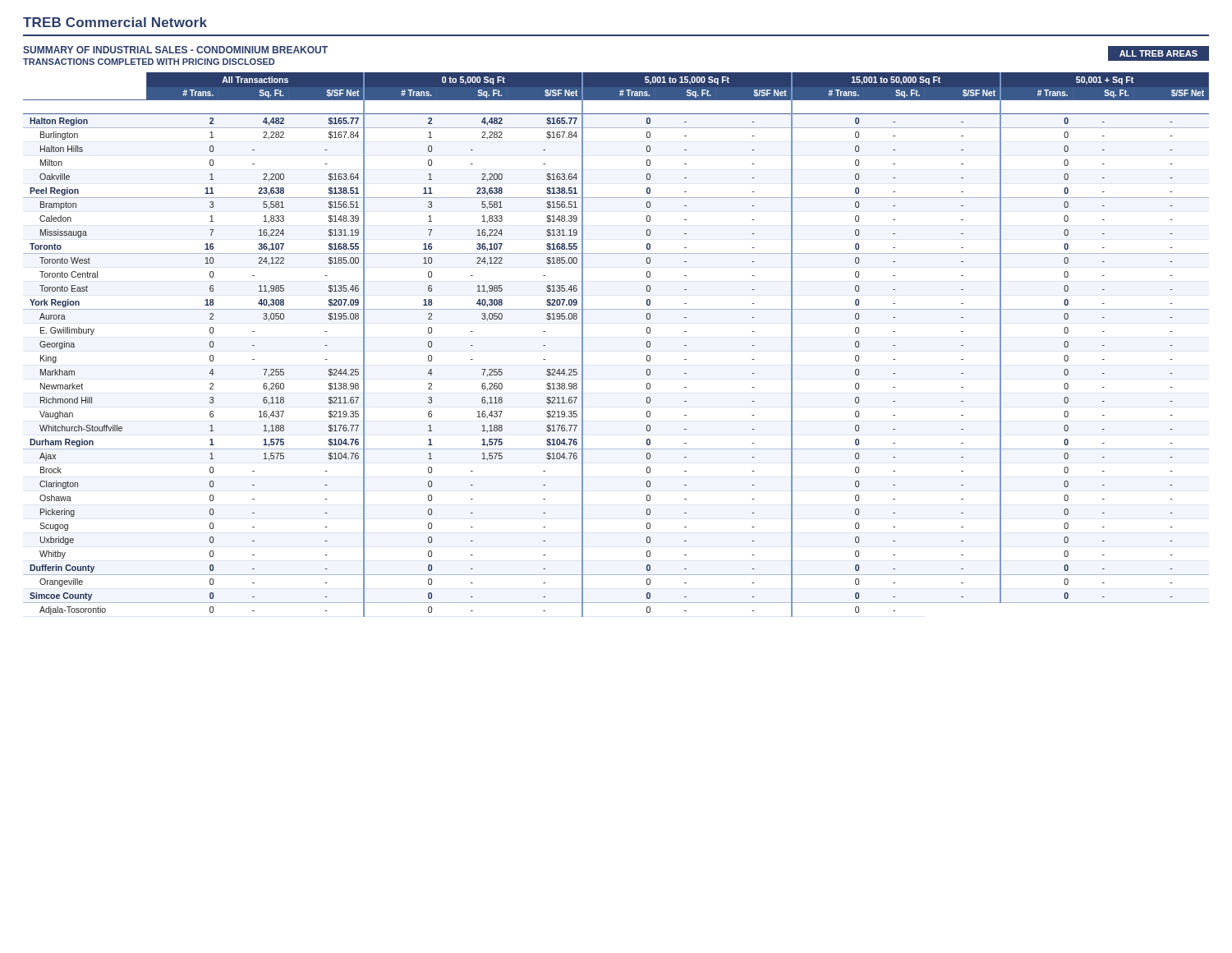Screen dimensions: 953x1232
Task: Find the title that reads "ALL TREB AREAS"
Action: pyautogui.click(x=1158, y=53)
